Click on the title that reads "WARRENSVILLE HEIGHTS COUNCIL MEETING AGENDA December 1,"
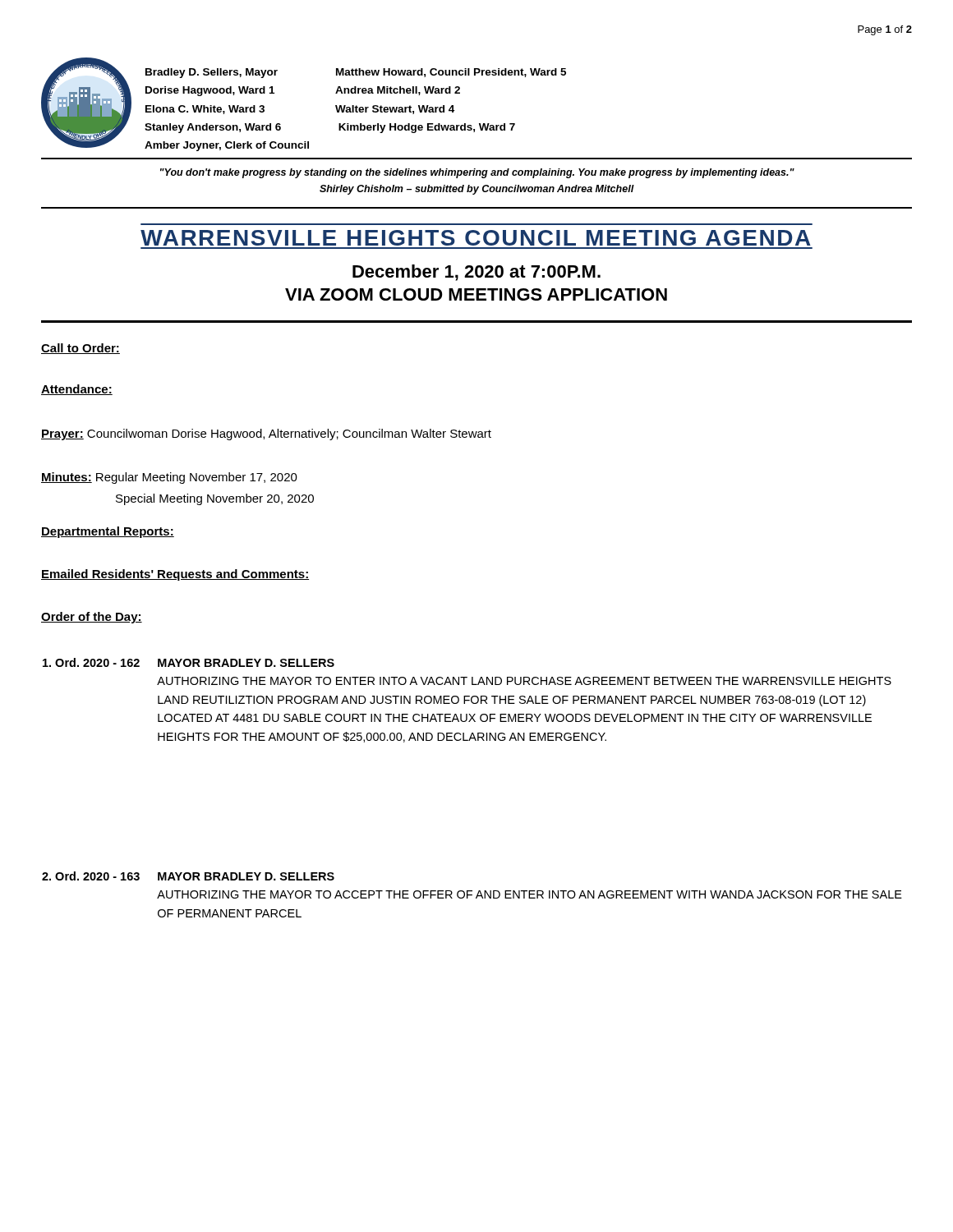Image resolution: width=953 pixels, height=1232 pixels. [476, 264]
